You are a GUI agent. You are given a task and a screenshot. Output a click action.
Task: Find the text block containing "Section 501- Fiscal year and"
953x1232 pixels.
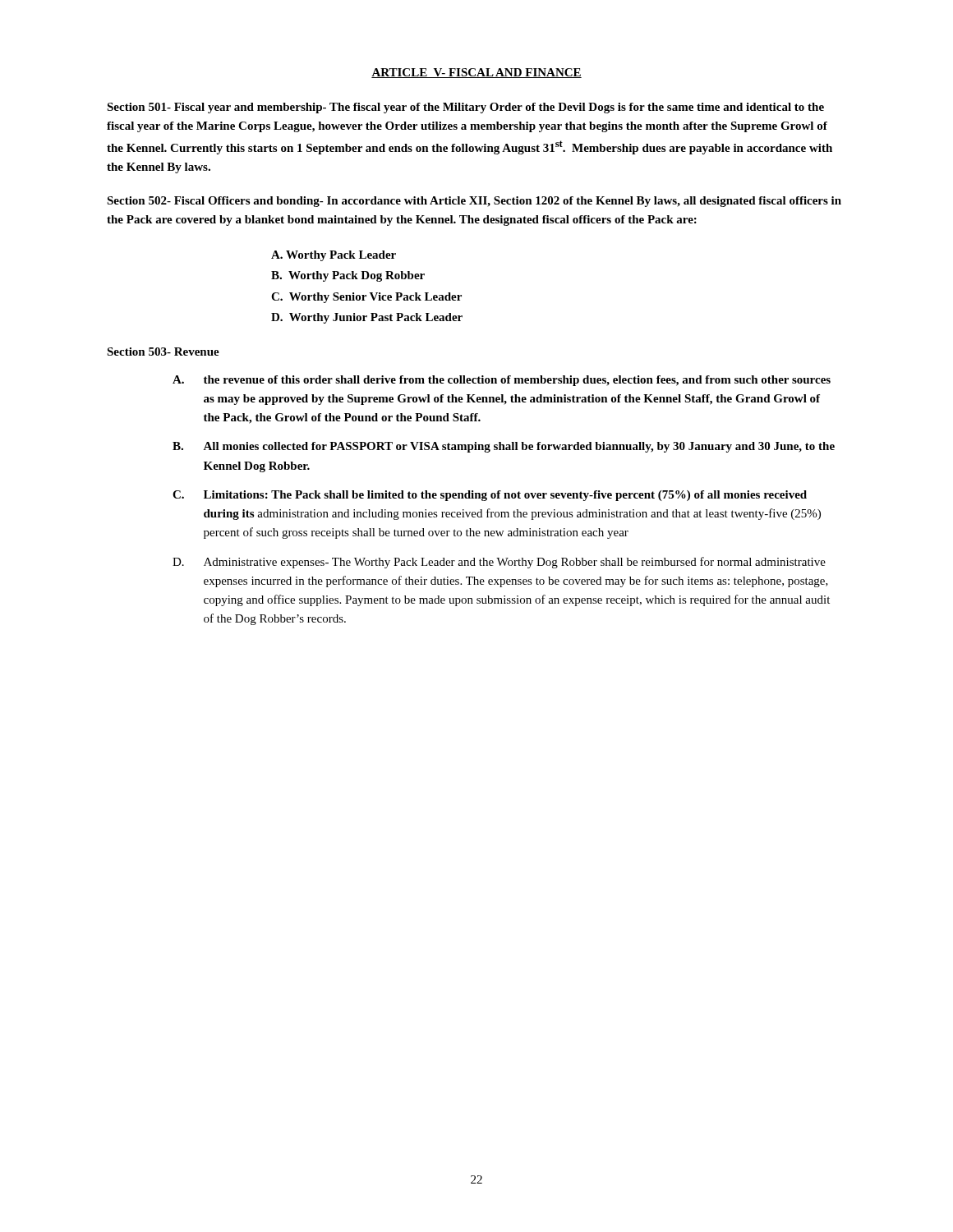coord(470,137)
